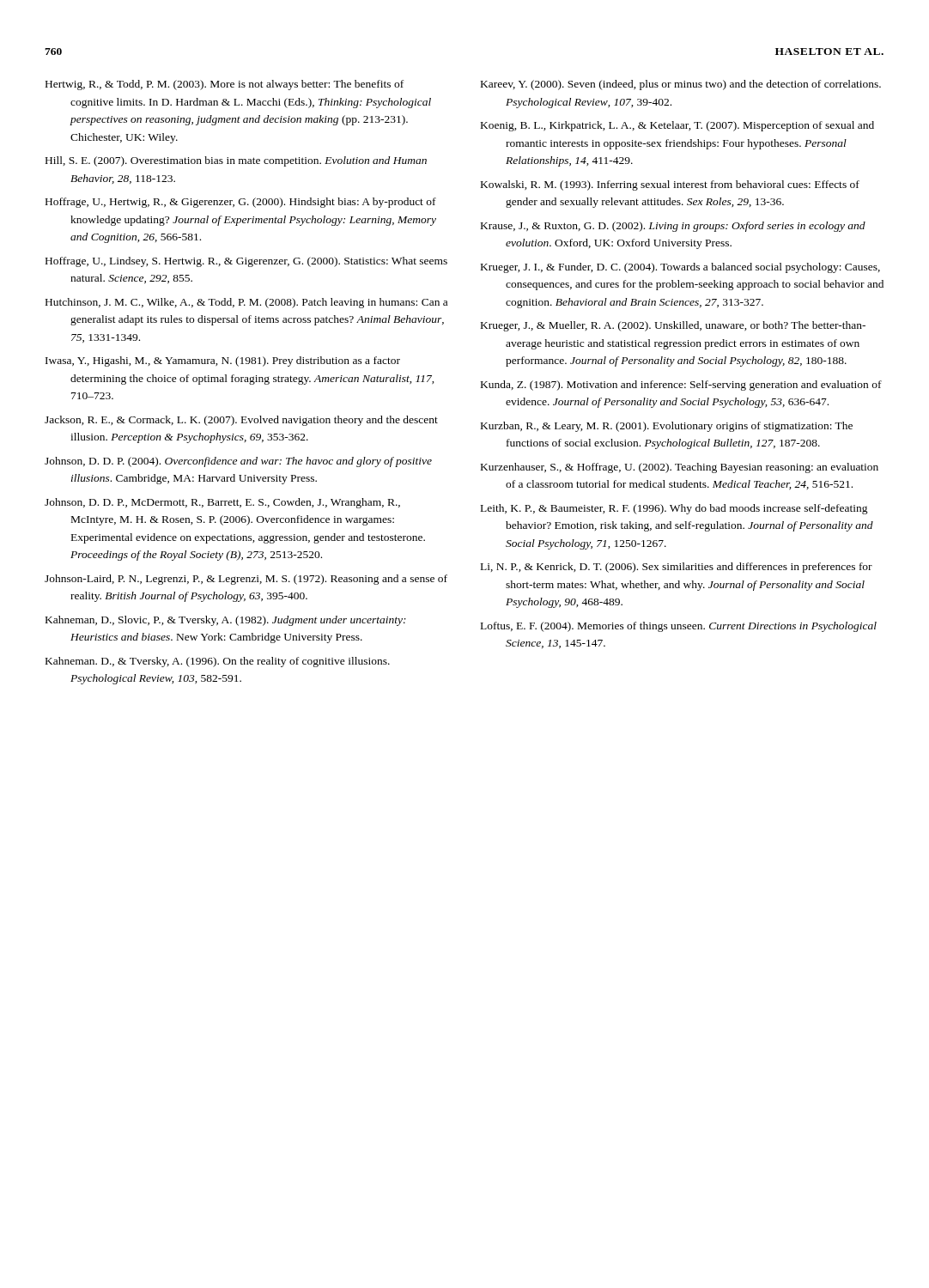Click the passage that begins "Li, N. P., & Kenrick,"
The width and height of the screenshot is (929, 1288).
[676, 584]
